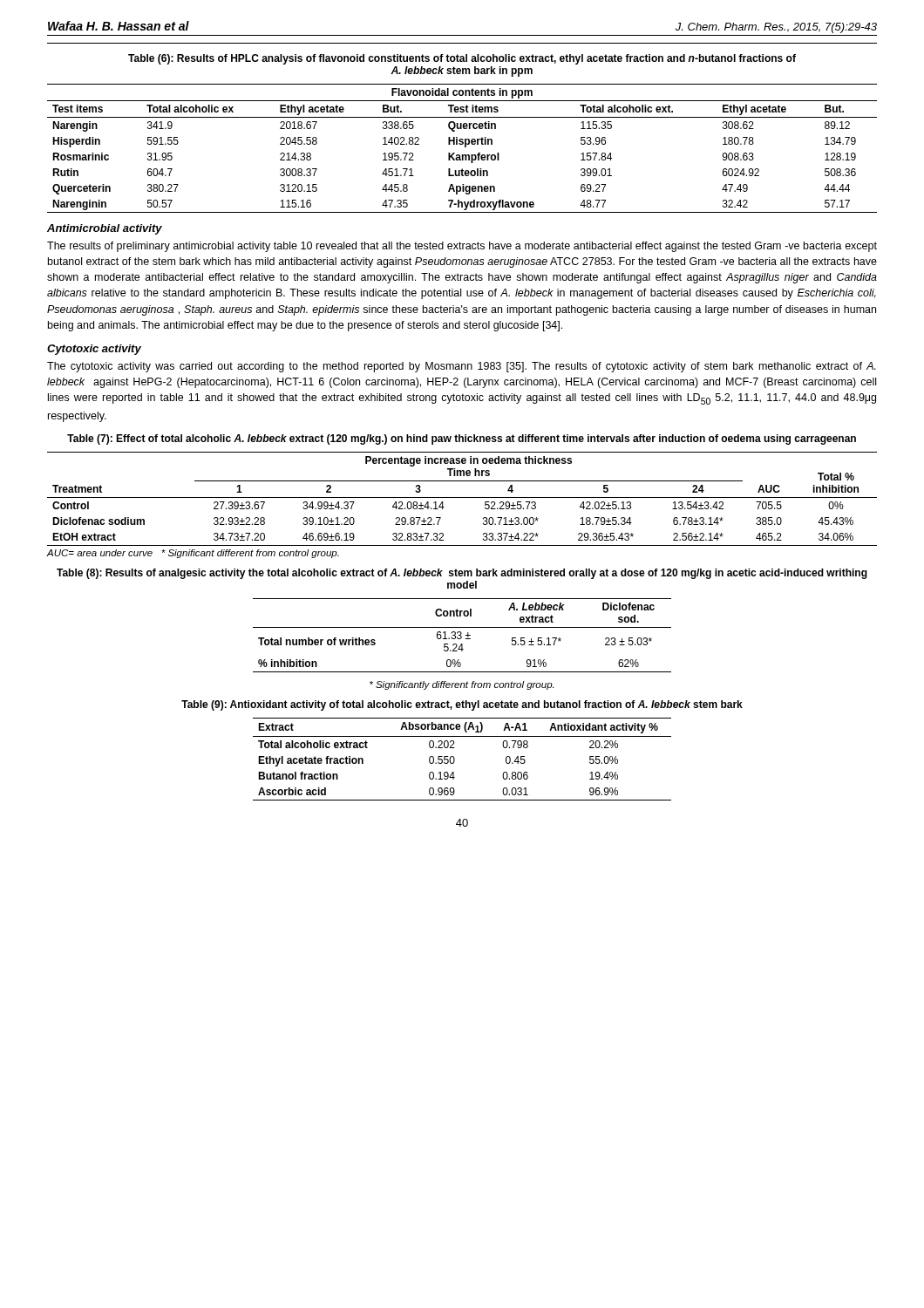Viewport: 924px width, 1308px height.
Task: Navigate to the text block starting "Cytotoxic activity"
Action: click(x=94, y=348)
